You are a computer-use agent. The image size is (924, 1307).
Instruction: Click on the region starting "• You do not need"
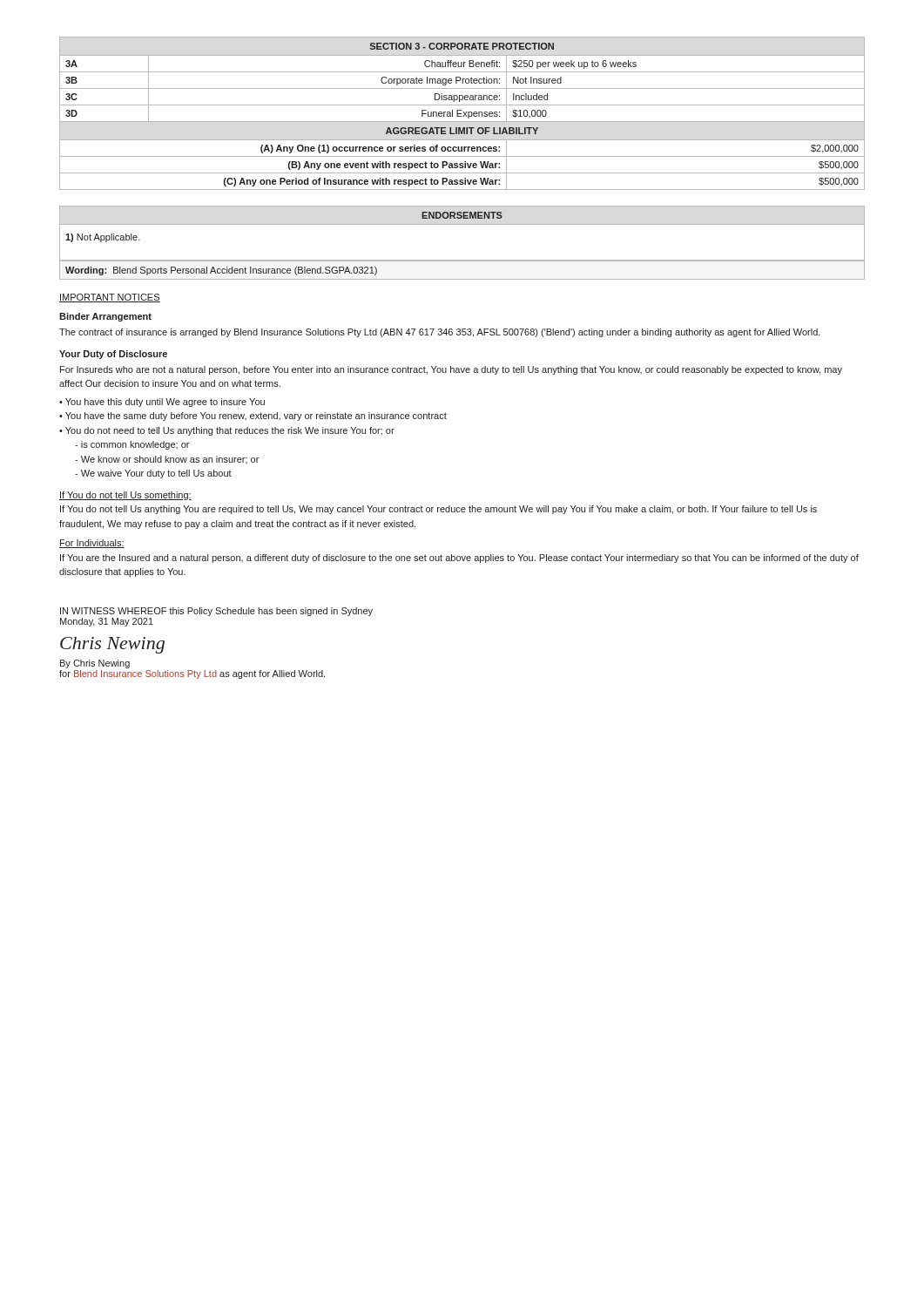pyautogui.click(x=227, y=430)
